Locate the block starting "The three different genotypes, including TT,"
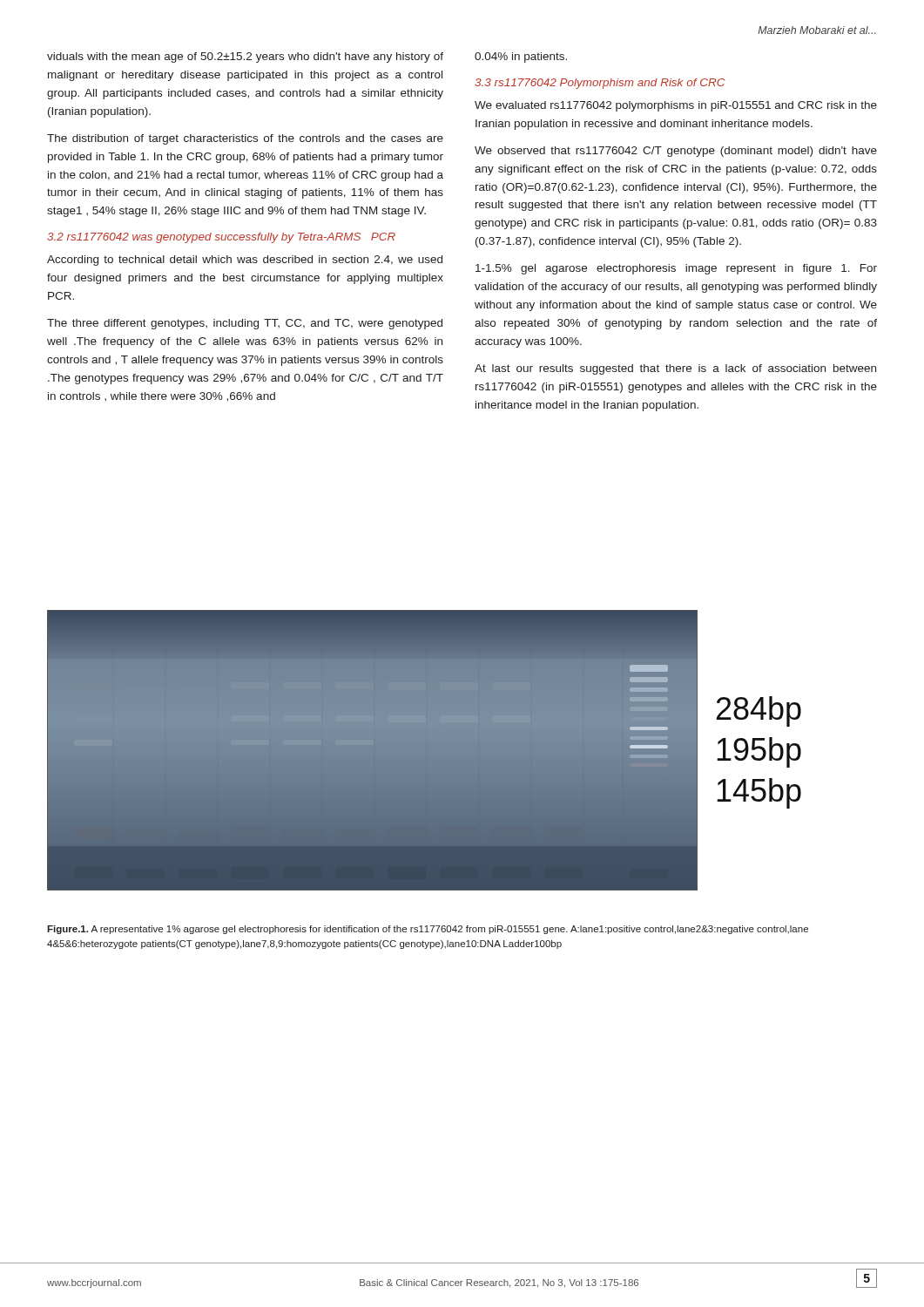 coord(245,359)
